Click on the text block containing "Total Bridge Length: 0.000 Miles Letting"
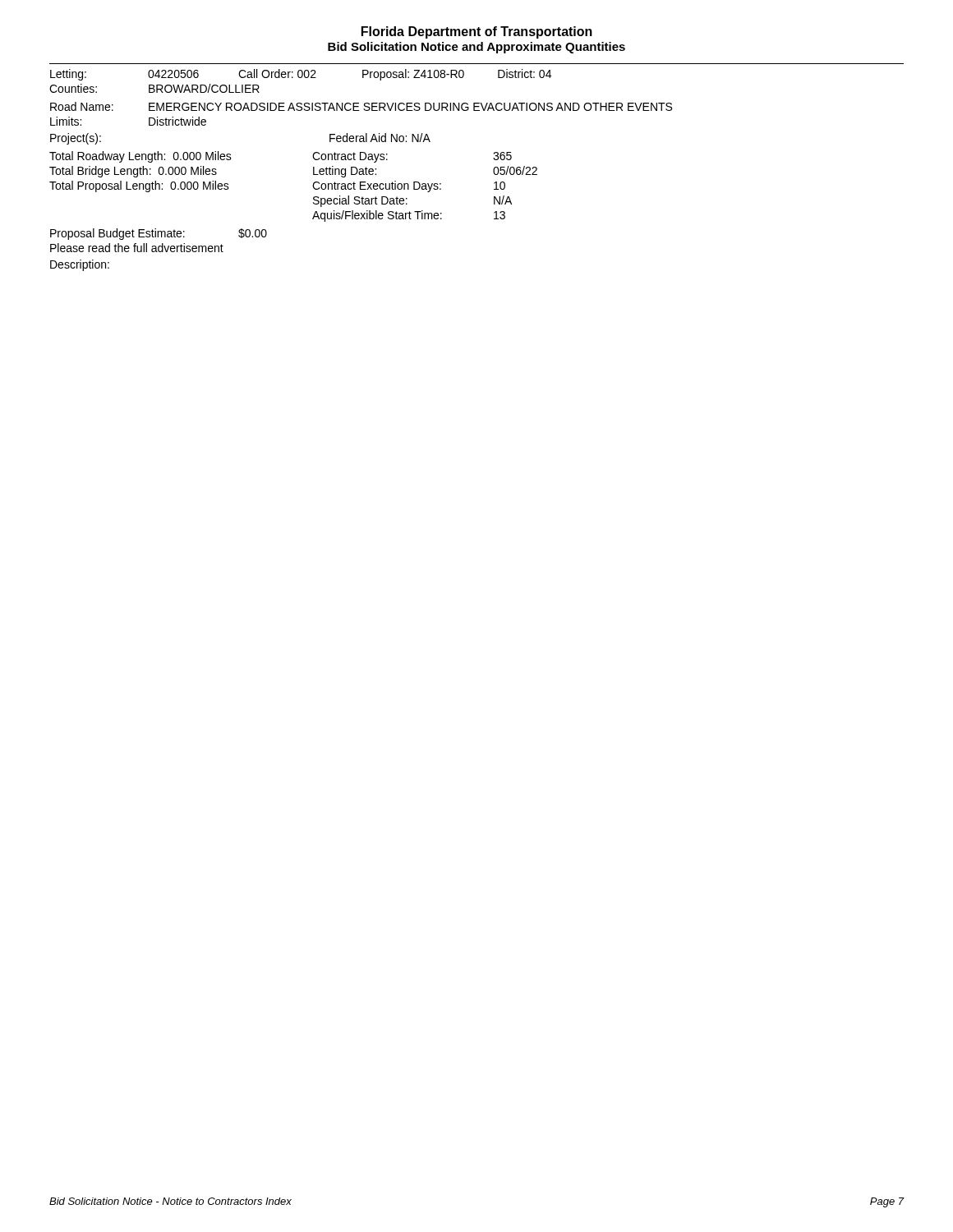This screenshot has height=1232, width=953. [134, 170]
